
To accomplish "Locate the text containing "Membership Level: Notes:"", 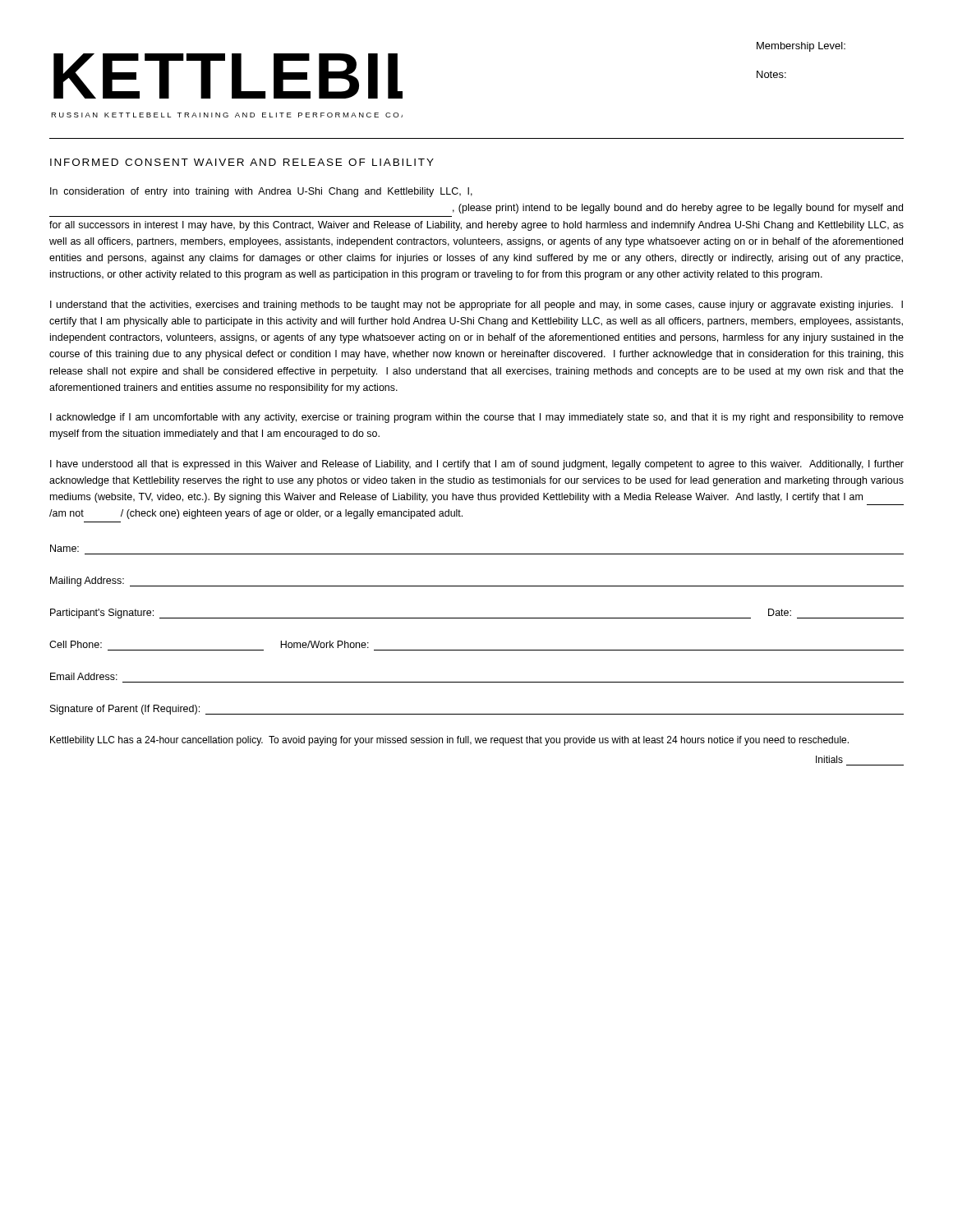I will 830,60.
